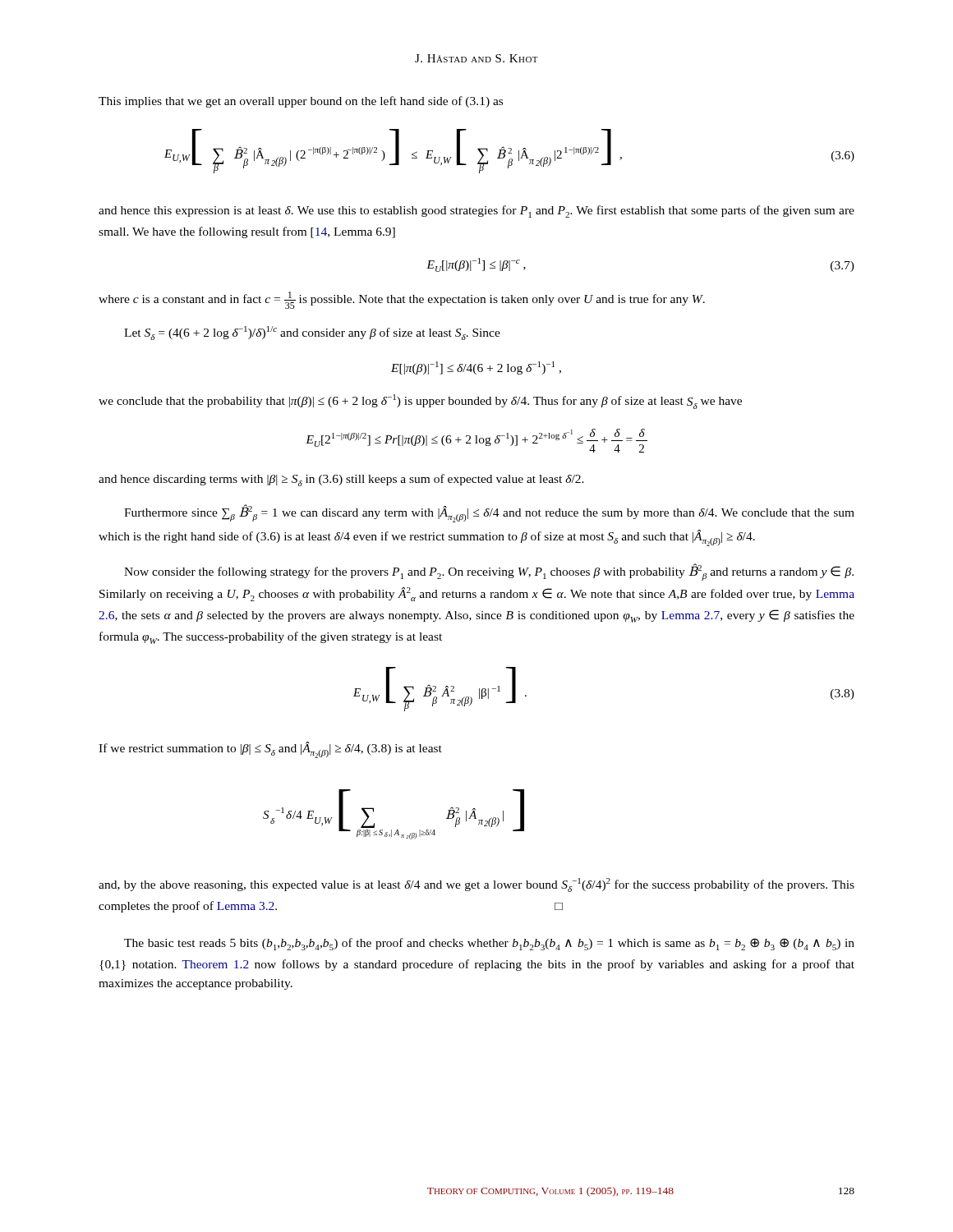Click the passage that begins "we conclude that the probability that |π(β)| ≤"

[x=421, y=401]
